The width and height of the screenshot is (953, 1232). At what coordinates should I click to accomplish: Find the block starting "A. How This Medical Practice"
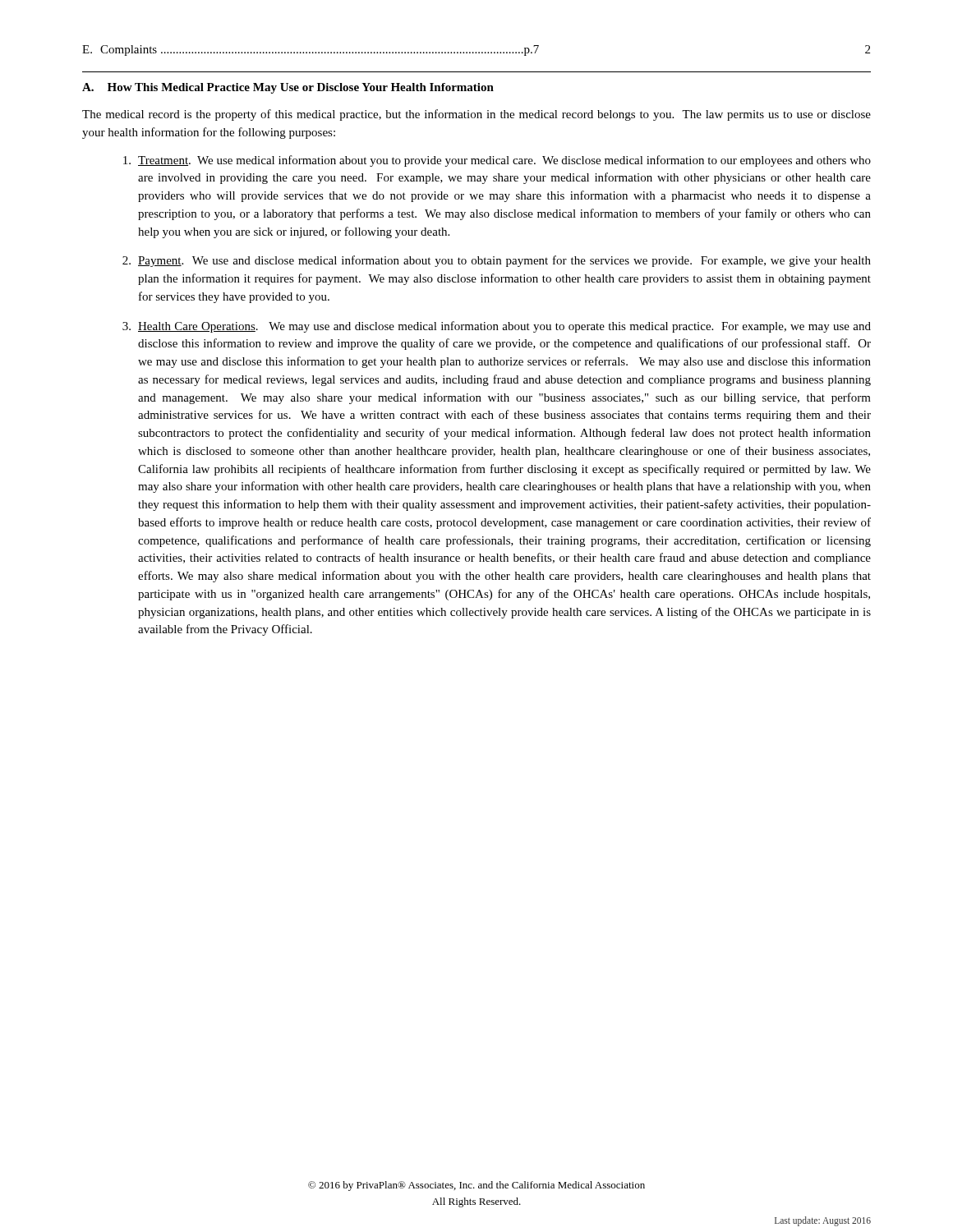coord(288,87)
